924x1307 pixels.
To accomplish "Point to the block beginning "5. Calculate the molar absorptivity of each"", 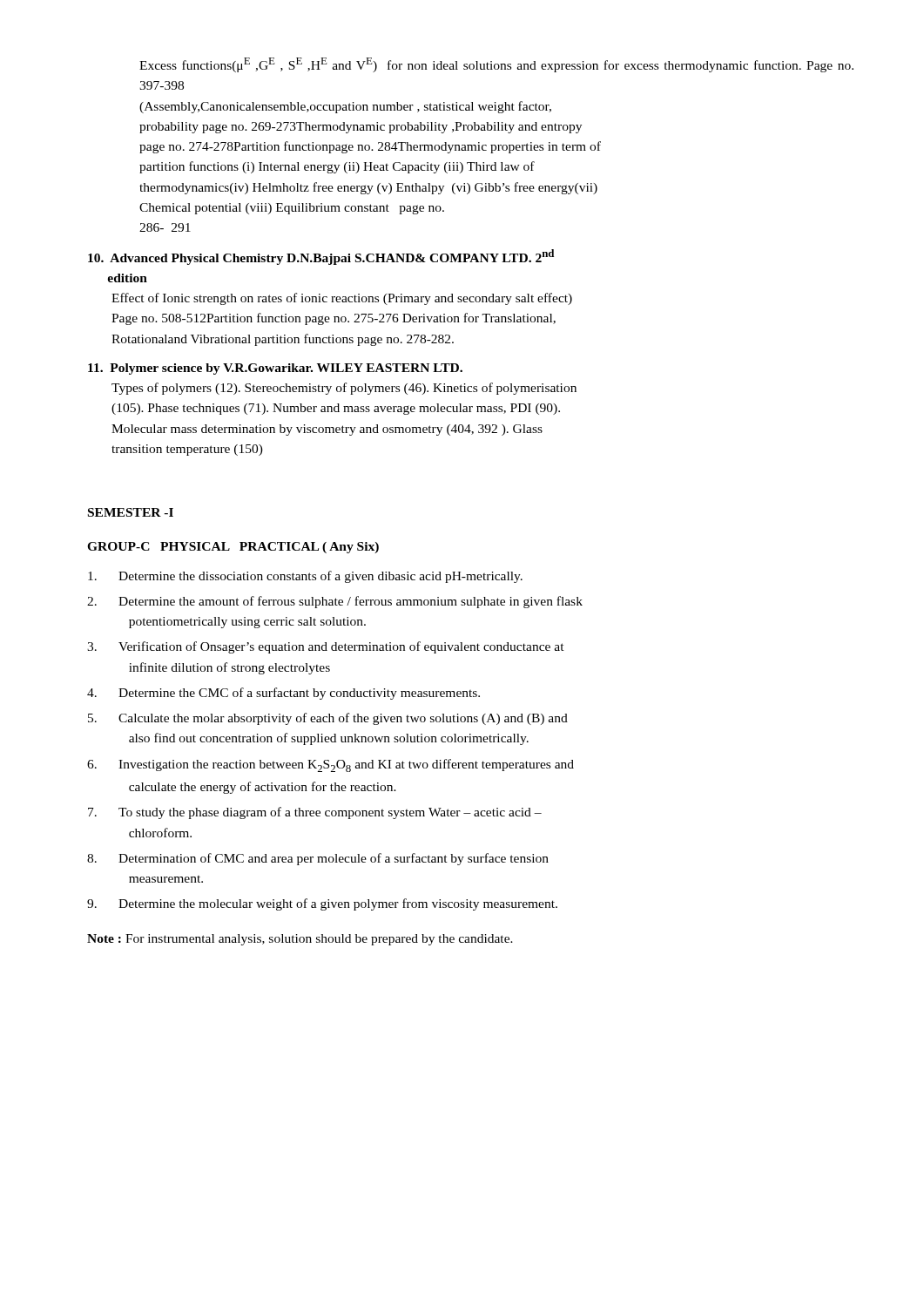I will coord(327,728).
